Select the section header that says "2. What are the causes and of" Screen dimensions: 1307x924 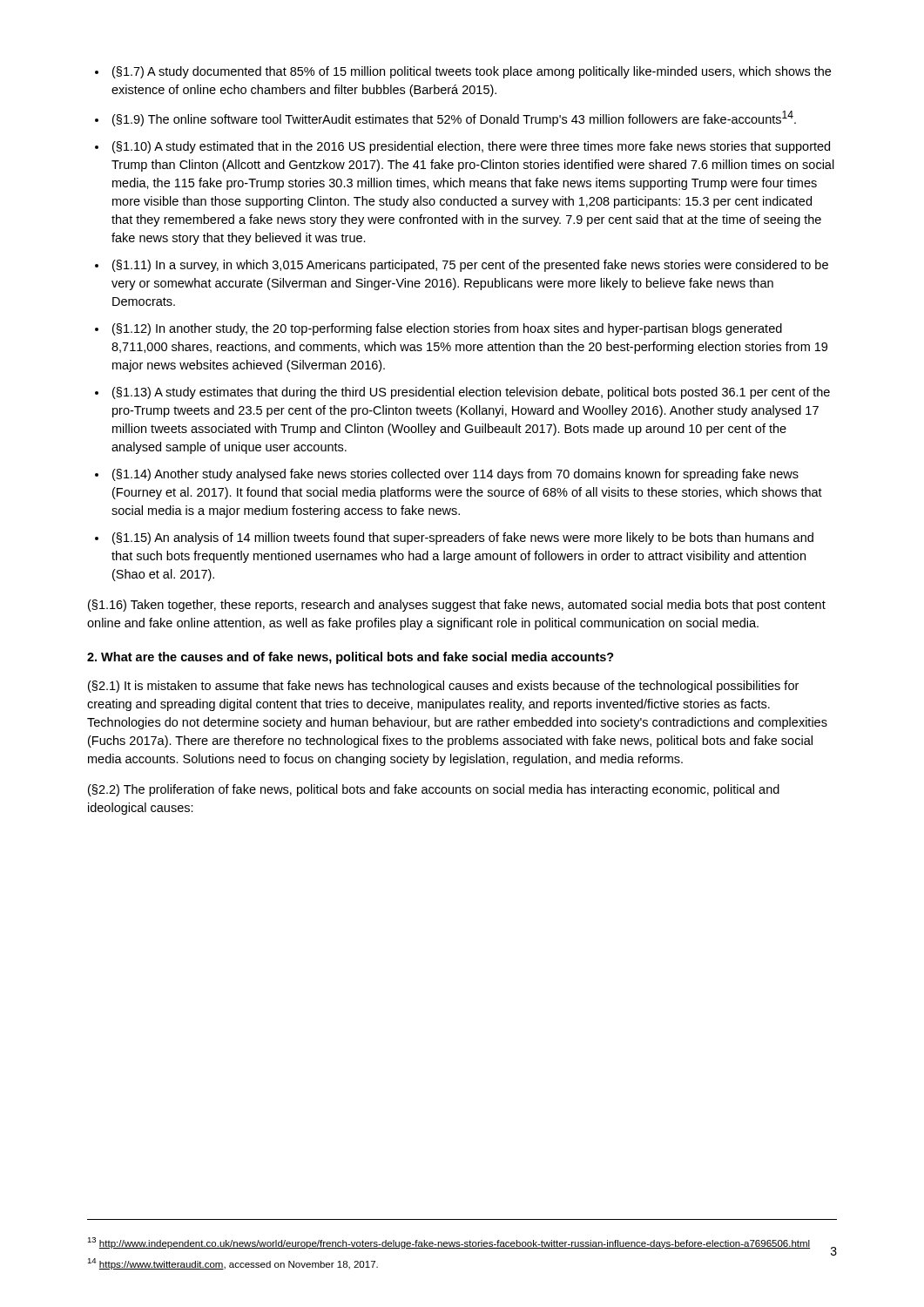(x=351, y=657)
